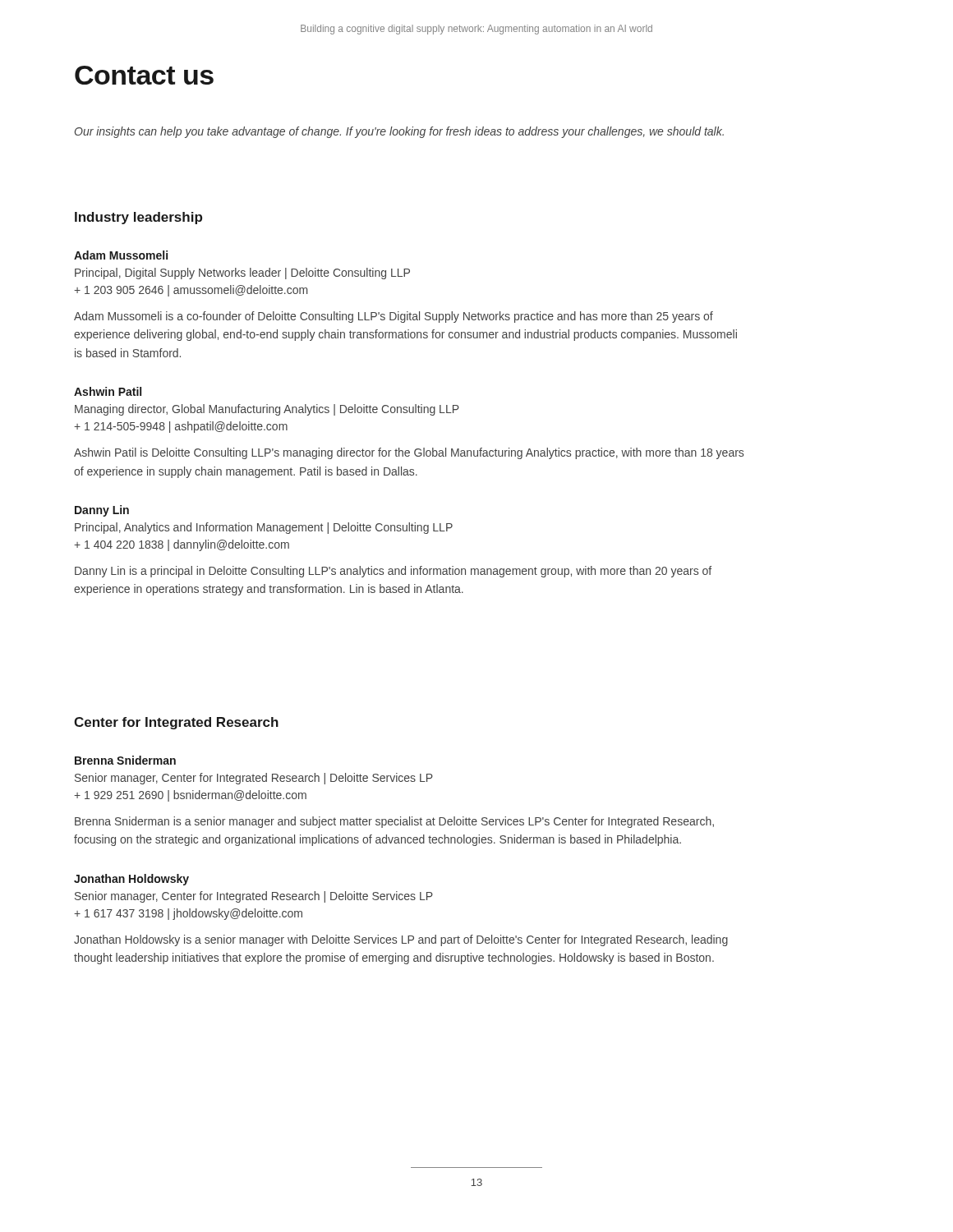Click the passage that begins "Danny Lin Principal,"
The height and width of the screenshot is (1232, 953).
click(411, 528)
